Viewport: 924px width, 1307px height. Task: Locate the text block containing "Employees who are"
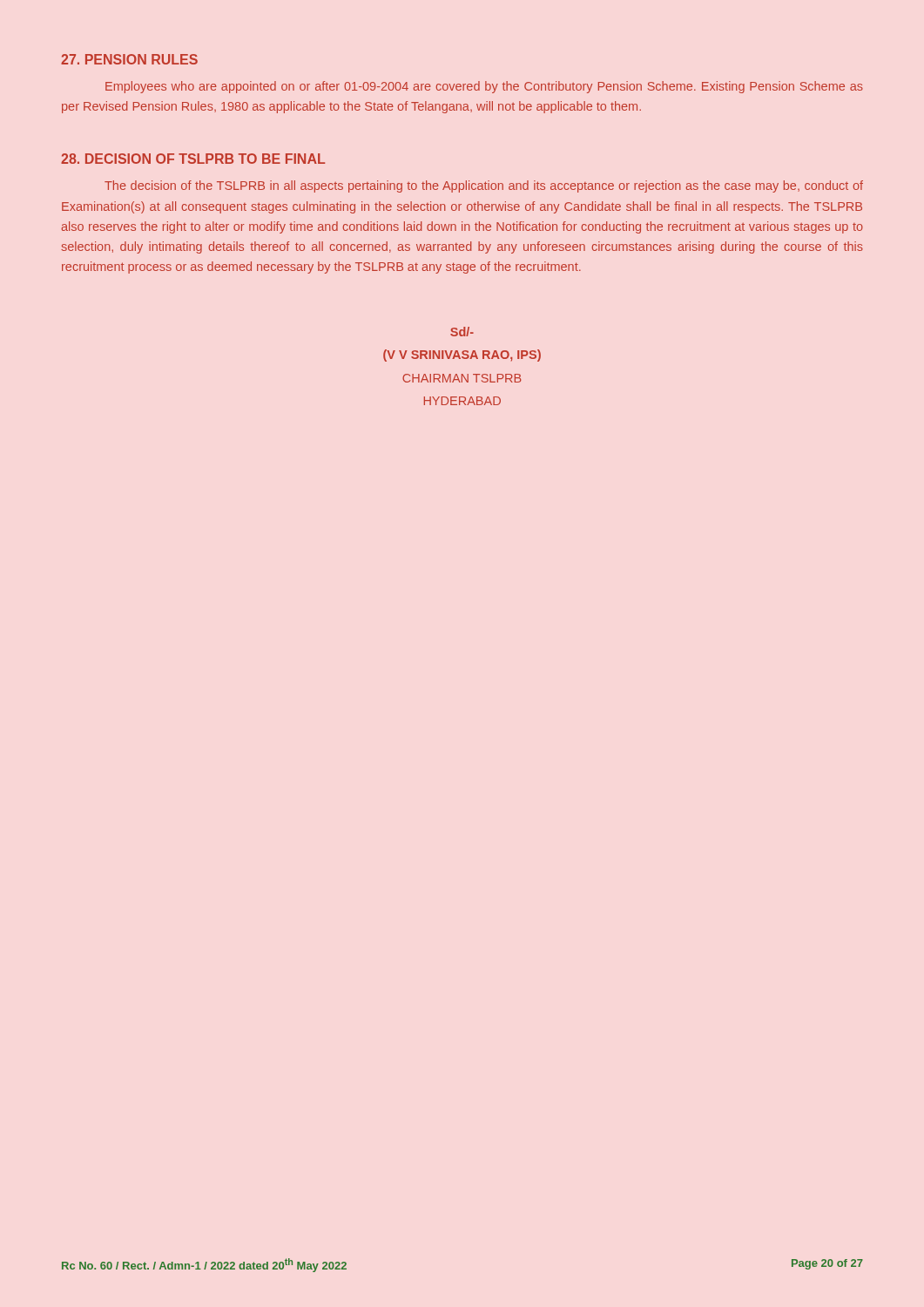click(x=462, y=97)
